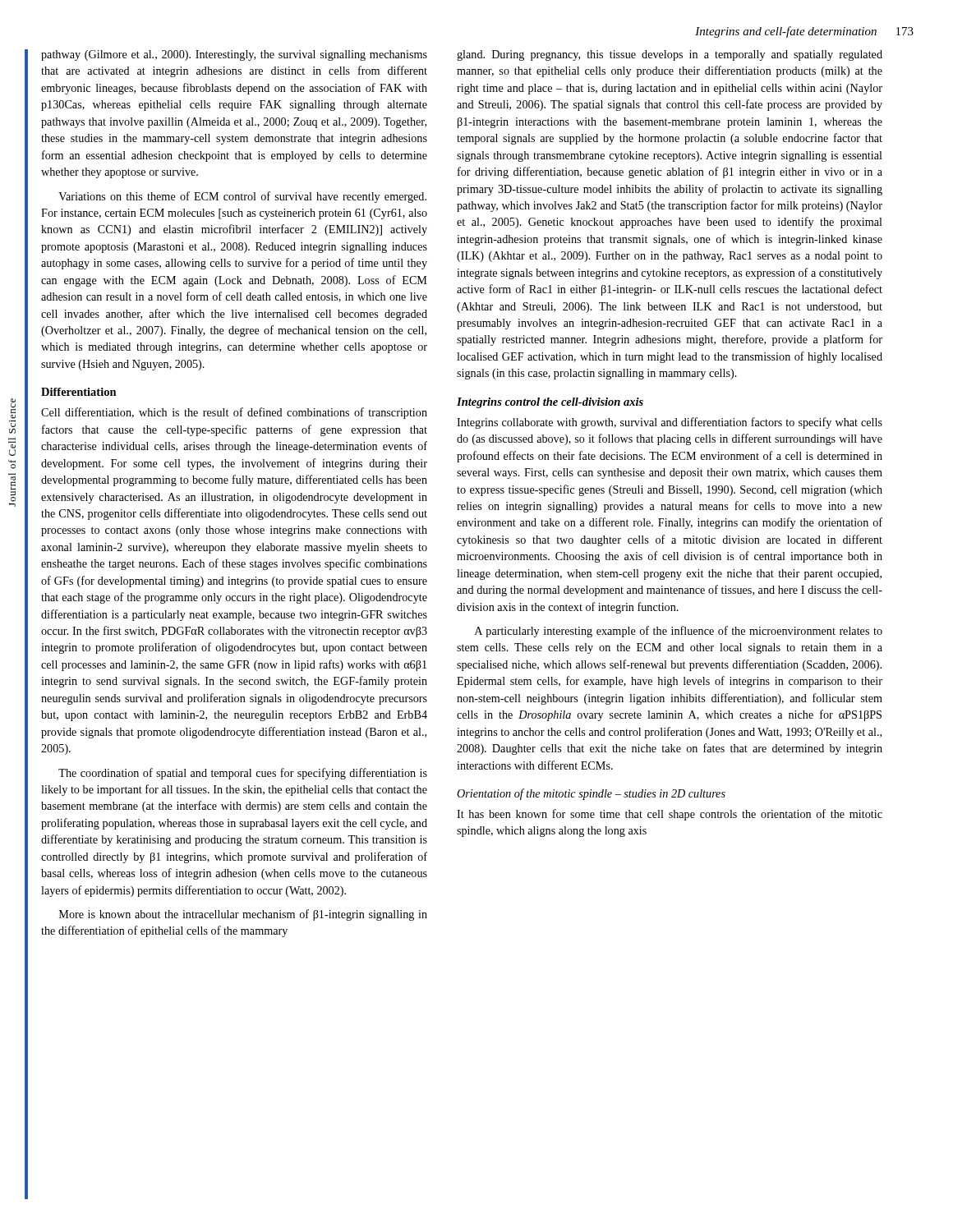Point to the text block starting "Variations on this theme of"
953x1232 pixels.
[234, 280]
